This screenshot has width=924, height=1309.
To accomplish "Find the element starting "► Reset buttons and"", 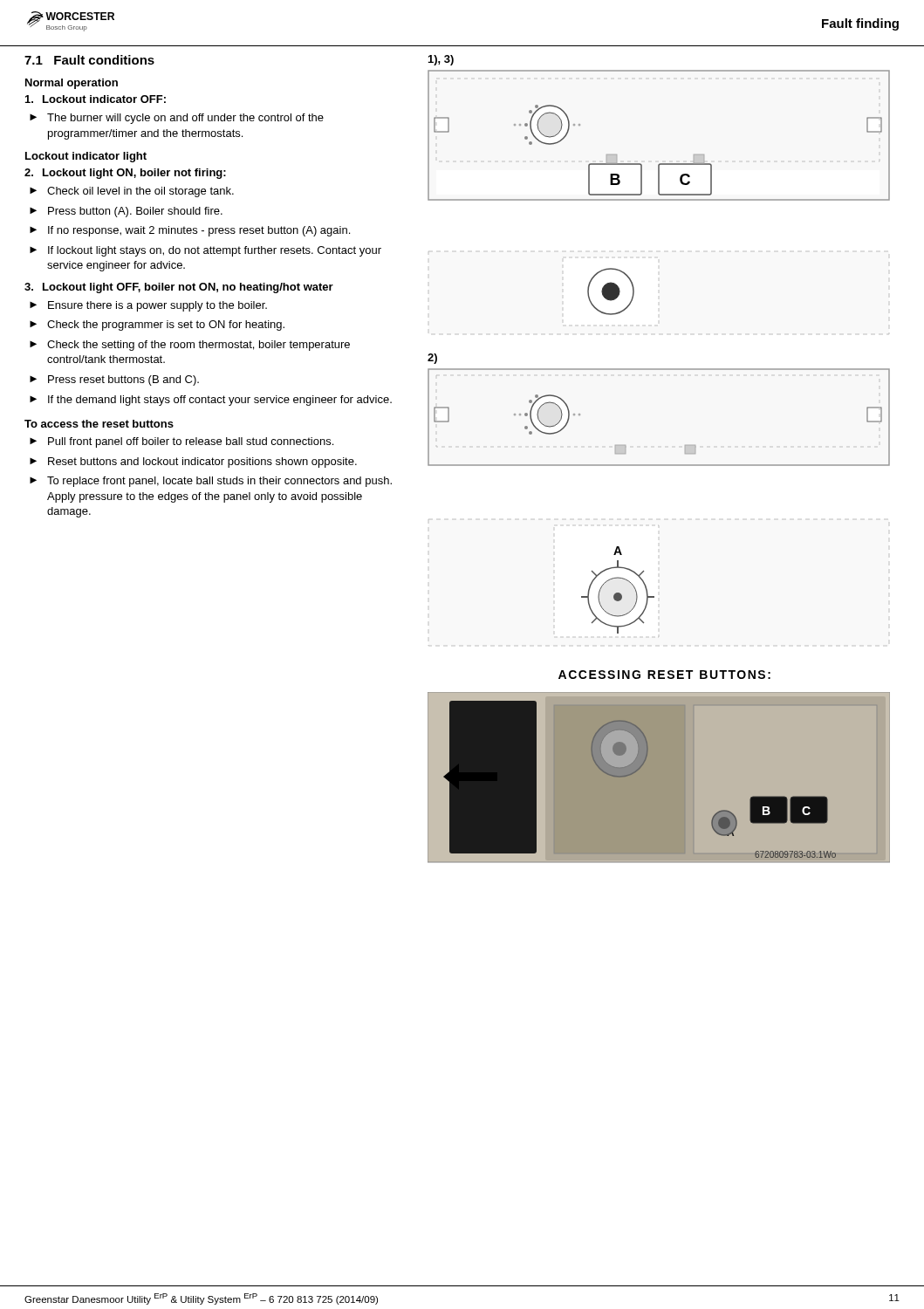I will click(193, 461).
